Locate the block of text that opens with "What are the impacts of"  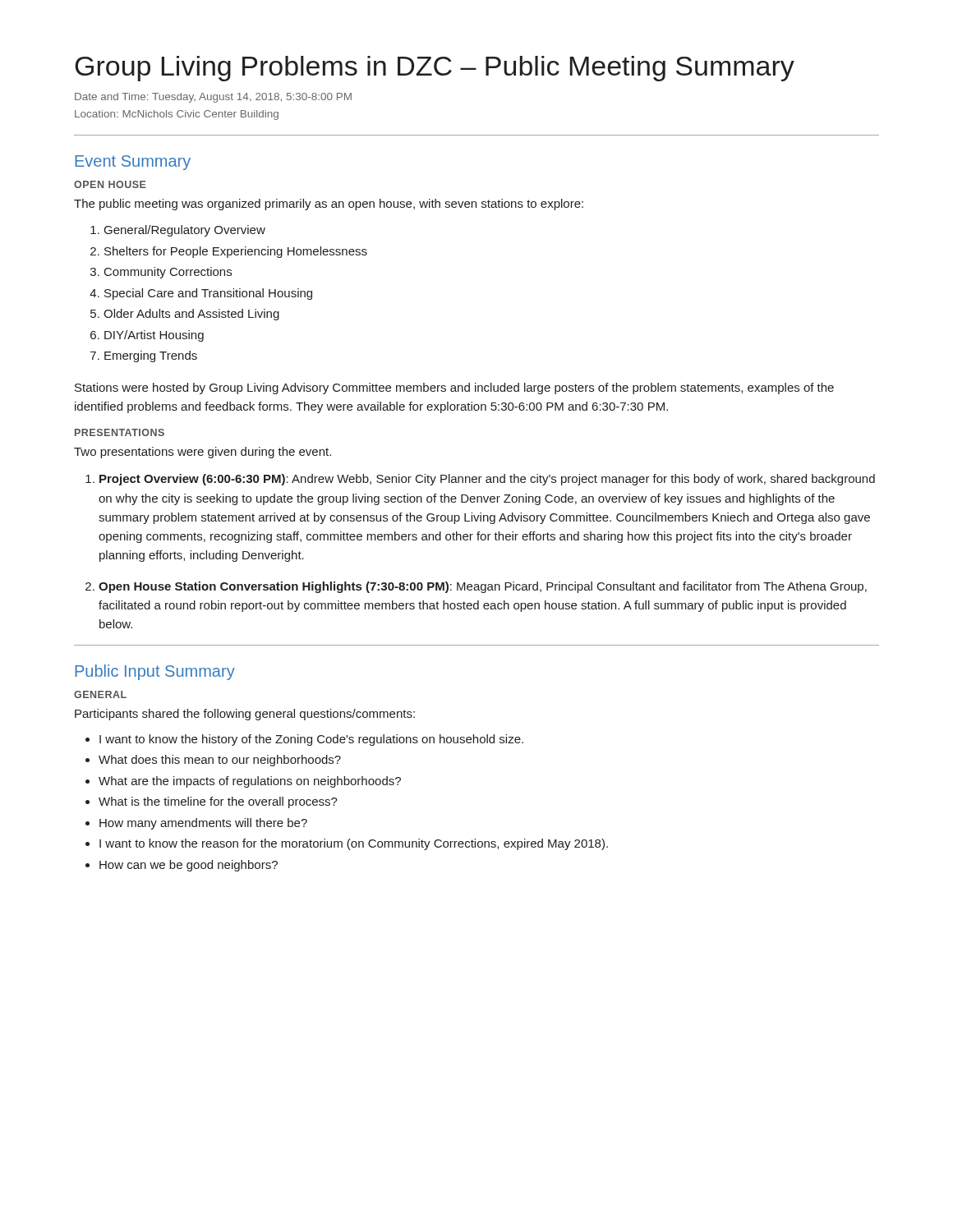[250, 782]
